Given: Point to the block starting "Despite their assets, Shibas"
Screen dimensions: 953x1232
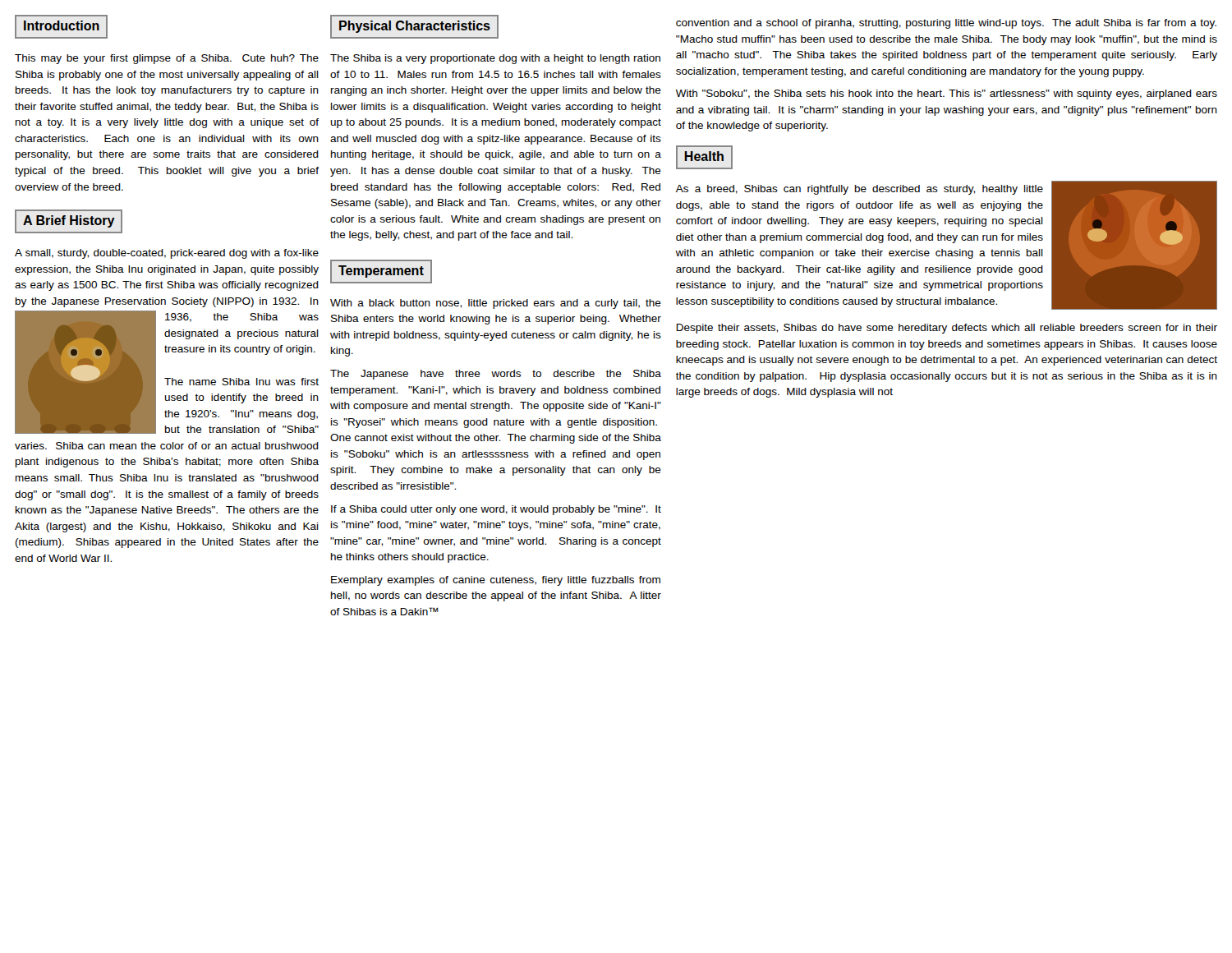Looking at the screenshot, I should (947, 359).
